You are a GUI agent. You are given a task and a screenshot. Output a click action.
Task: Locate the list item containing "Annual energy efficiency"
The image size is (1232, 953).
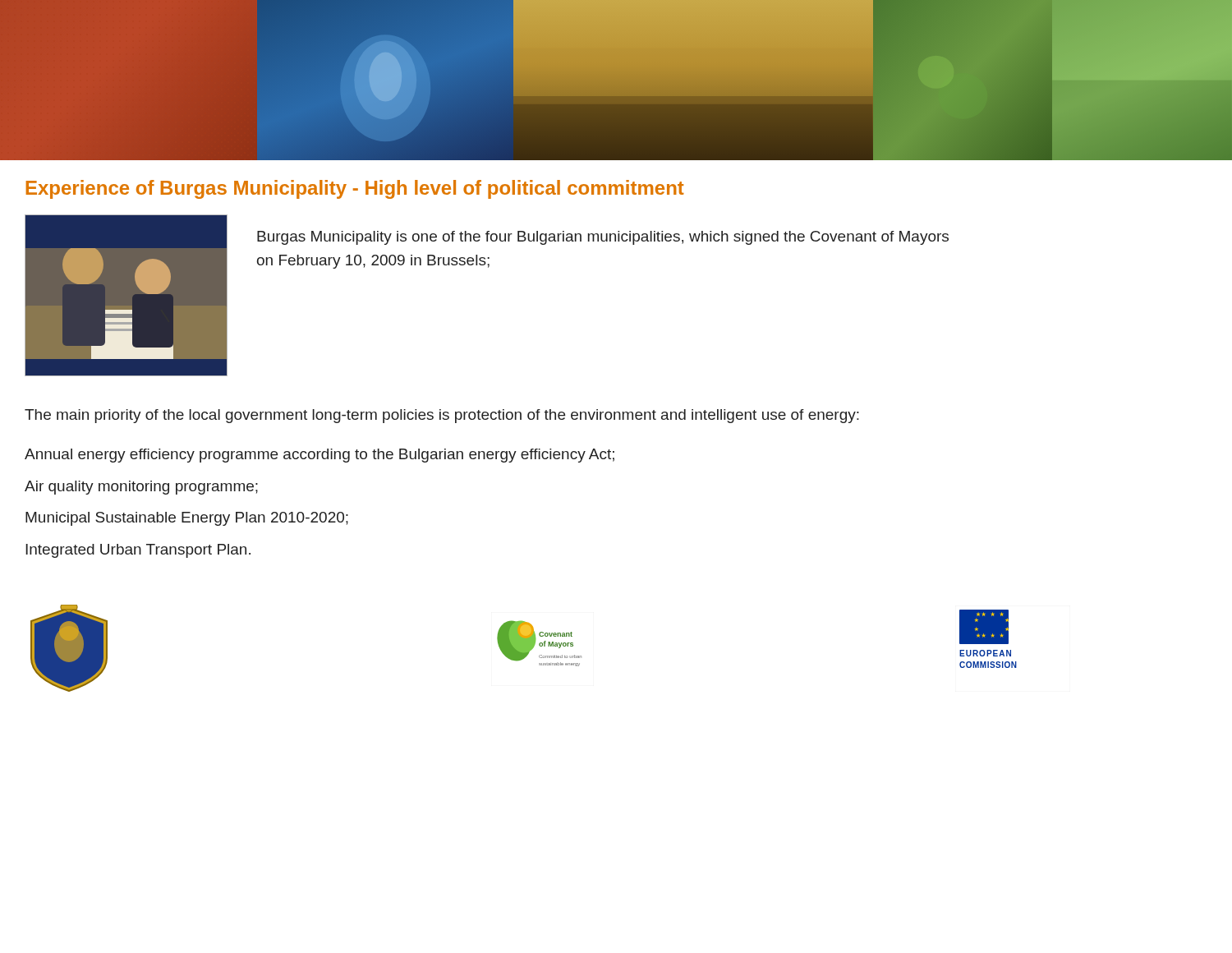[x=320, y=454]
